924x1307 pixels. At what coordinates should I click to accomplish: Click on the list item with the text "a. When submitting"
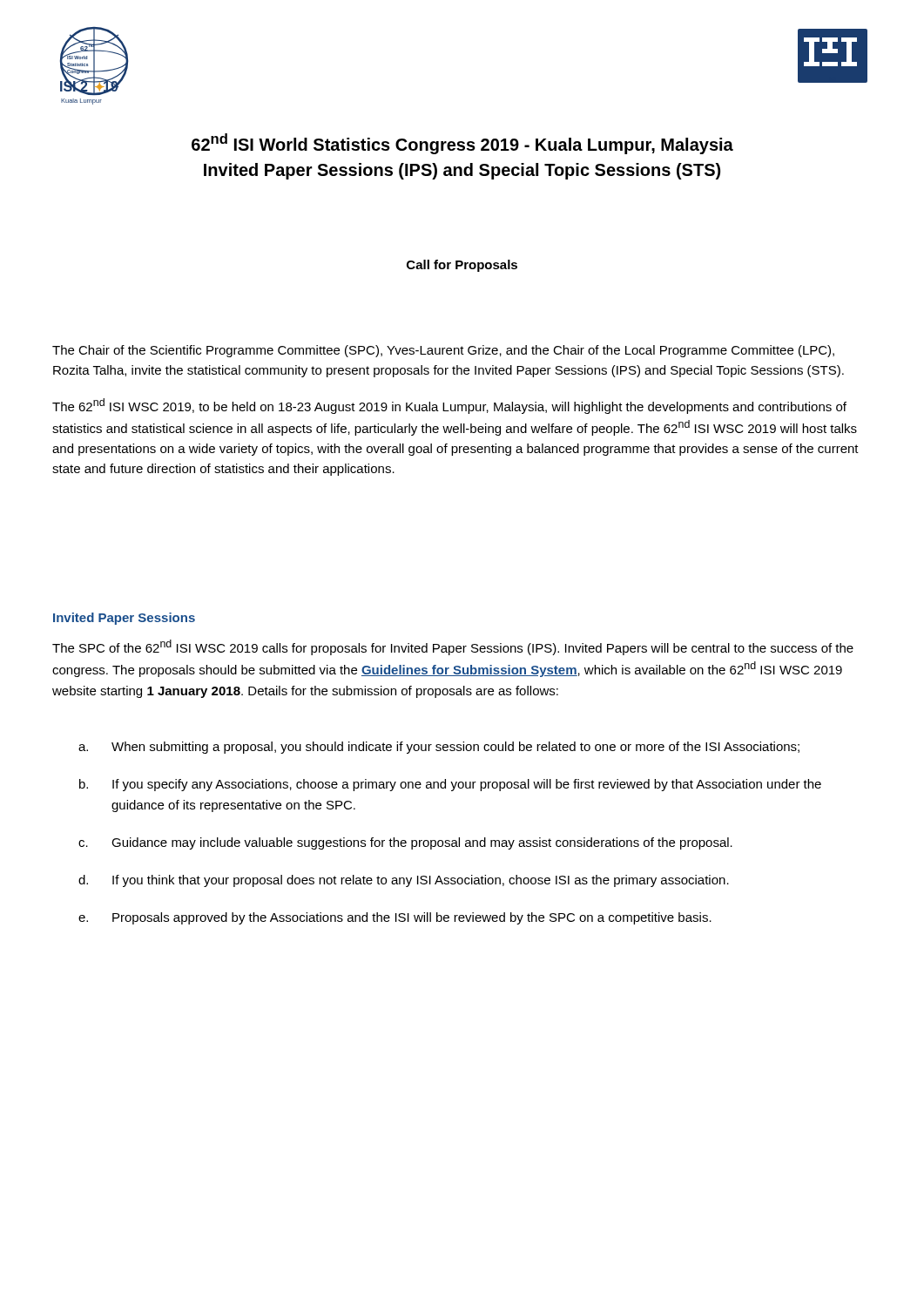pyautogui.click(x=462, y=746)
